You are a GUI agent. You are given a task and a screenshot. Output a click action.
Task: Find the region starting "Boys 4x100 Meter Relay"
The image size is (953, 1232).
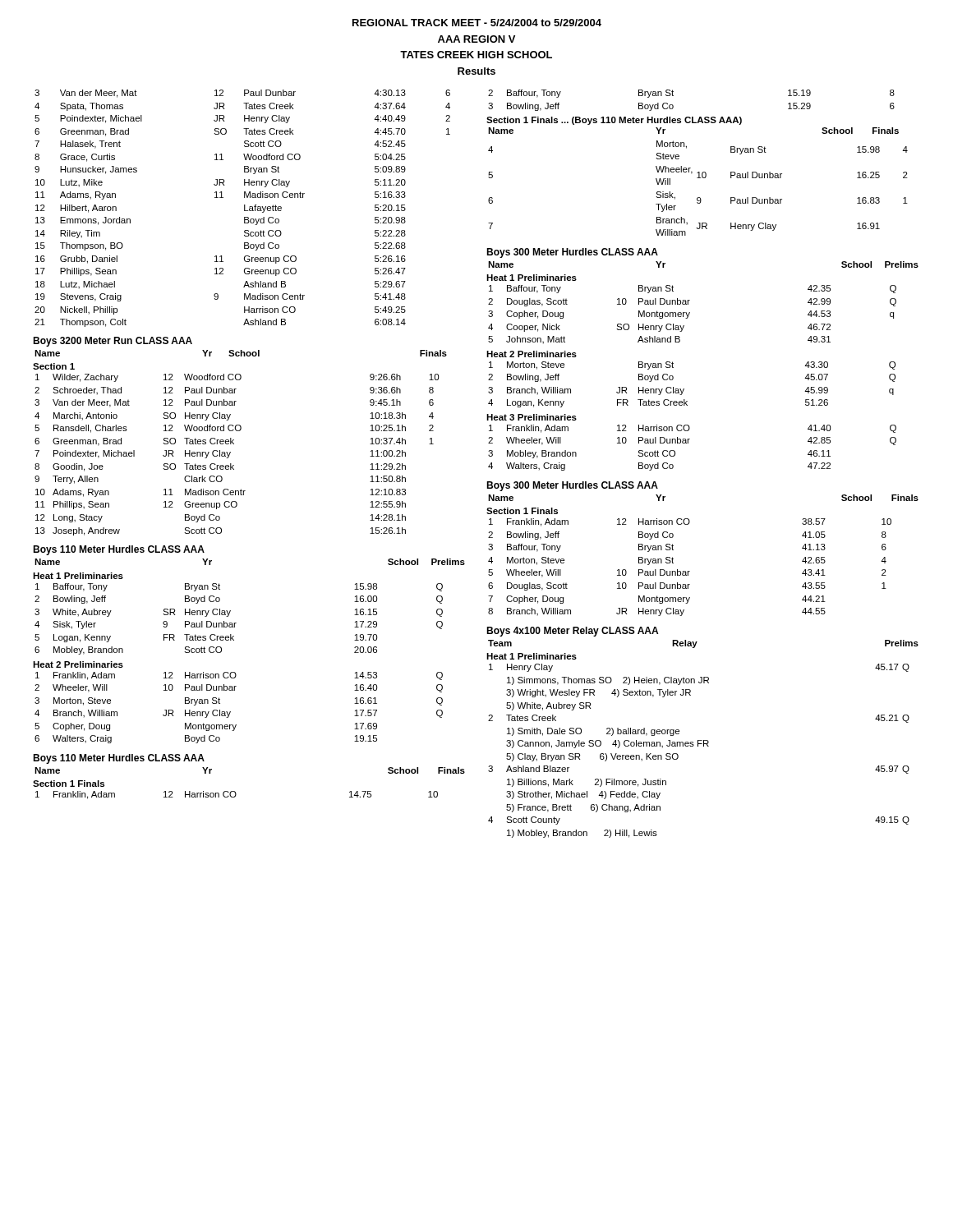coord(572,630)
